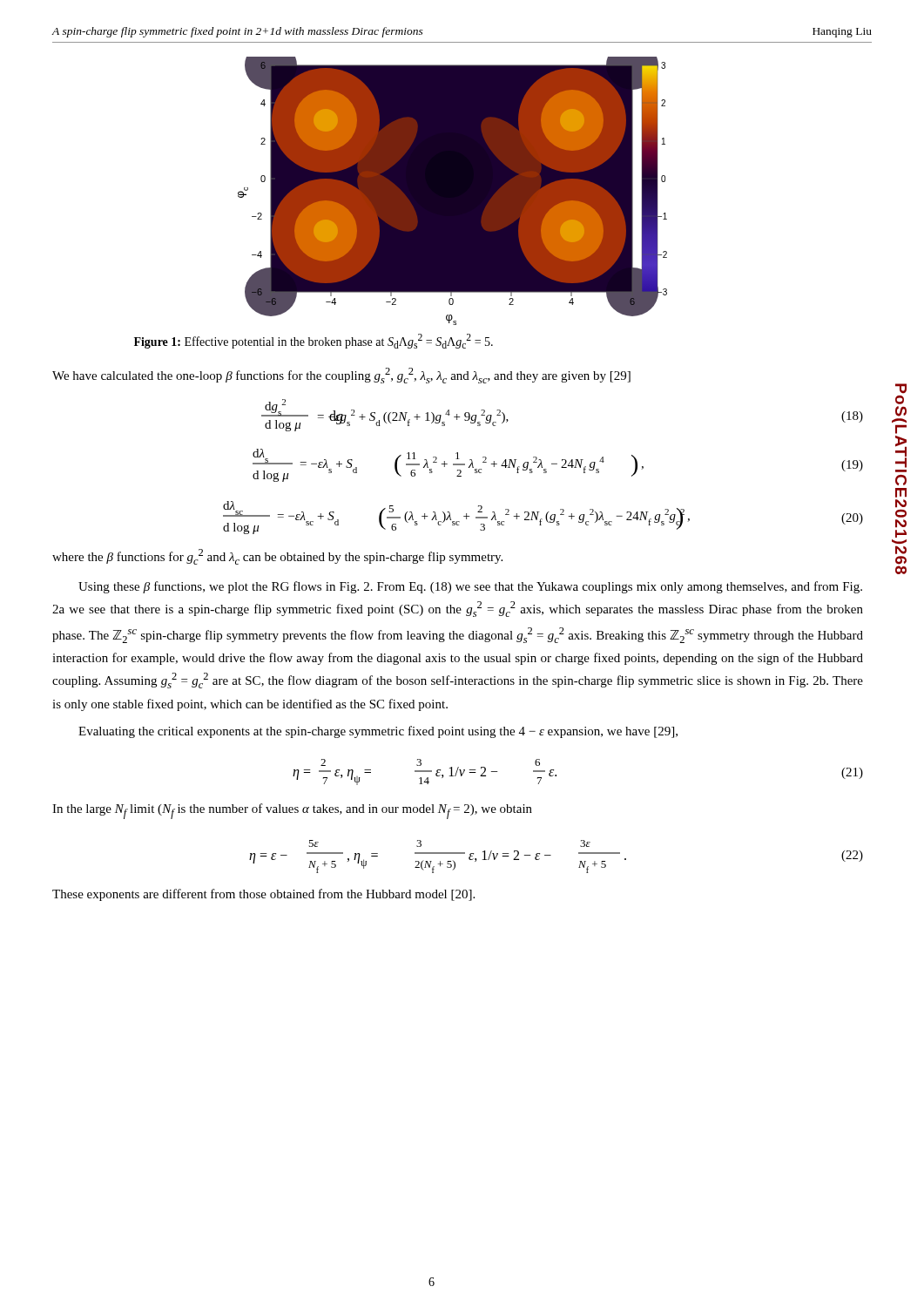The height and width of the screenshot is (1307, 924).
Task: Navigate to the passage starting "dλs d log"
Action: click(551, 465)
